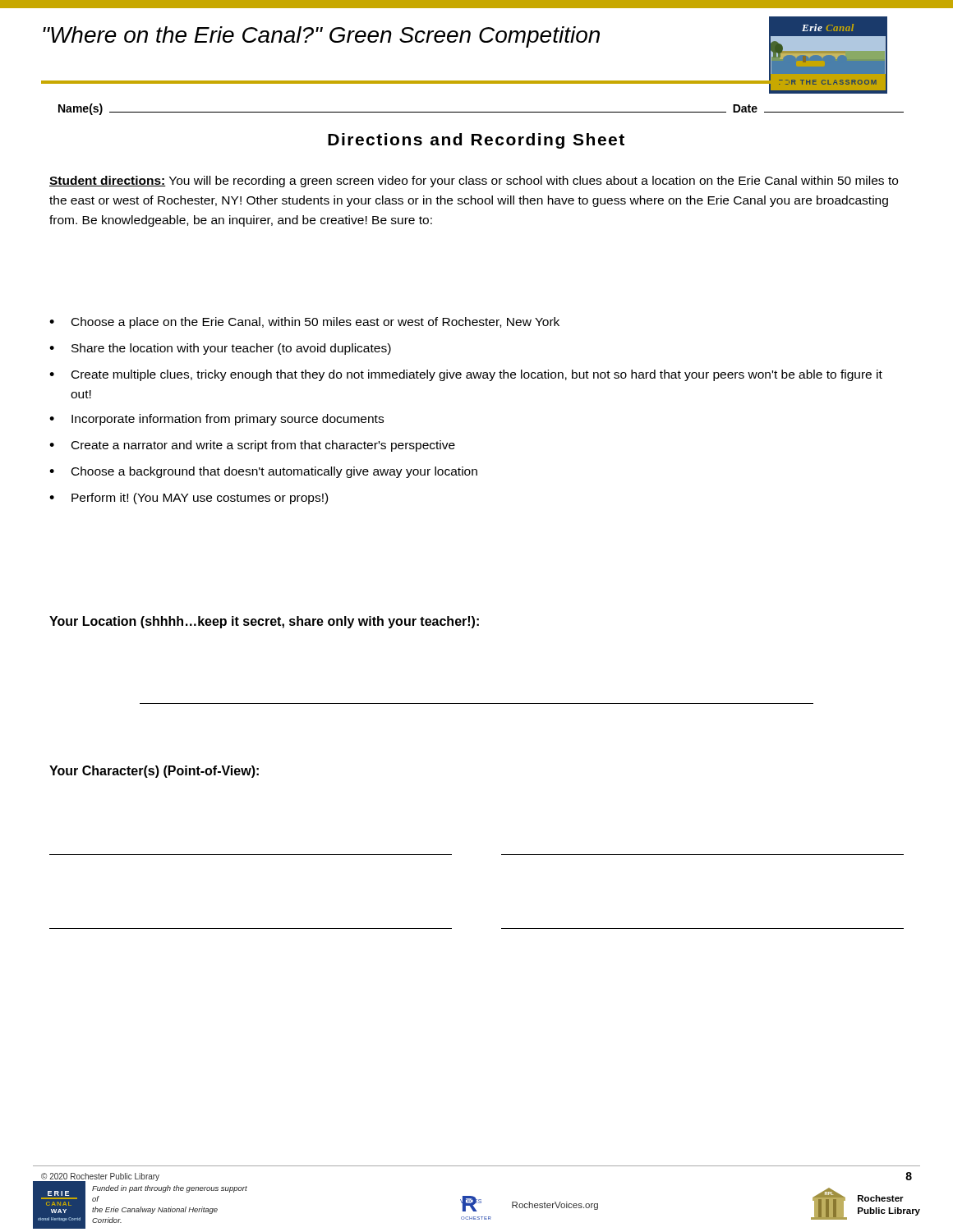Select the region starting ""Where on the Erie"

(x=321, y=35)
